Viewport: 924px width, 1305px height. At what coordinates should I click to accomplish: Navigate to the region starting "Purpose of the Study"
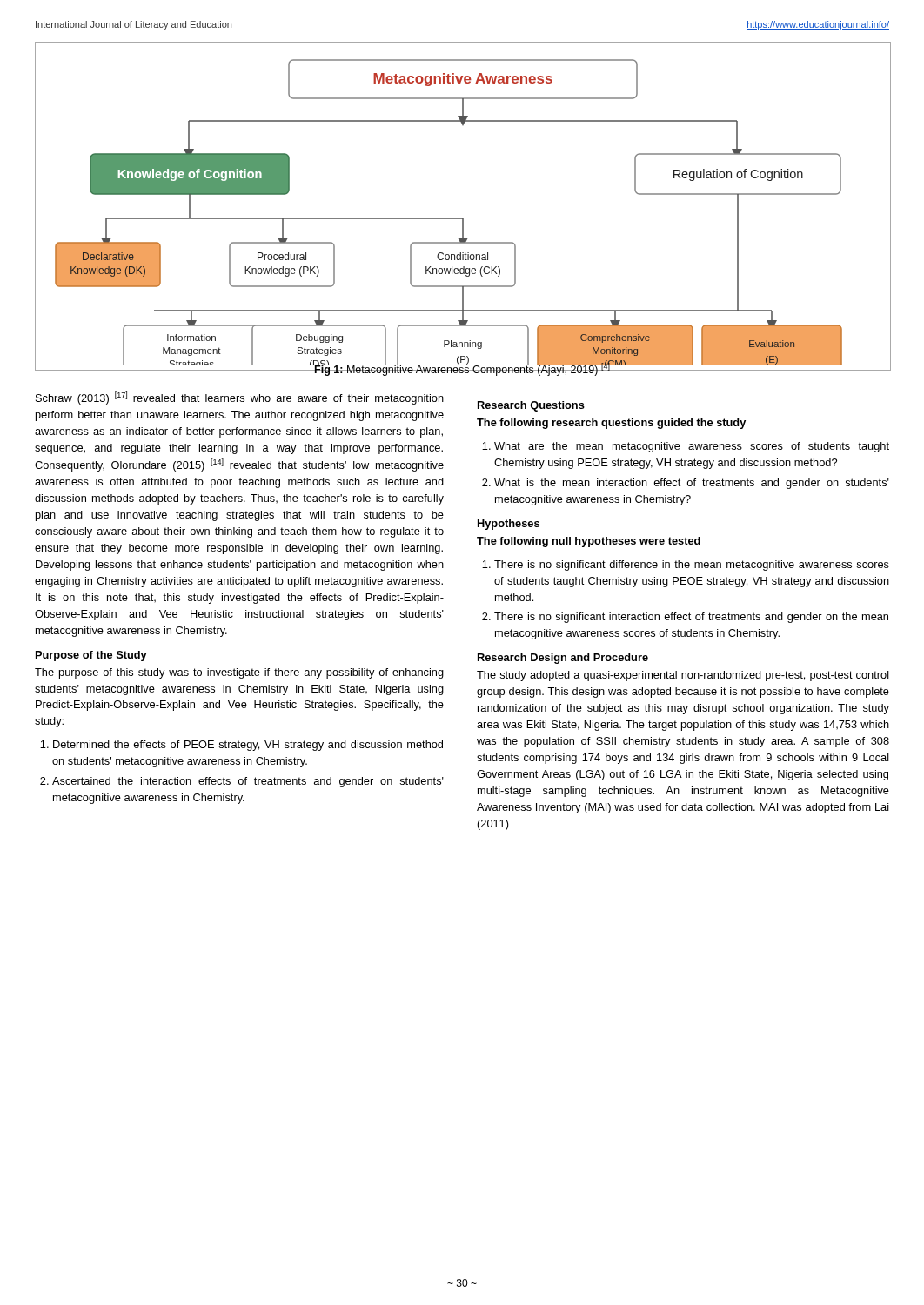tap(91, 654)
